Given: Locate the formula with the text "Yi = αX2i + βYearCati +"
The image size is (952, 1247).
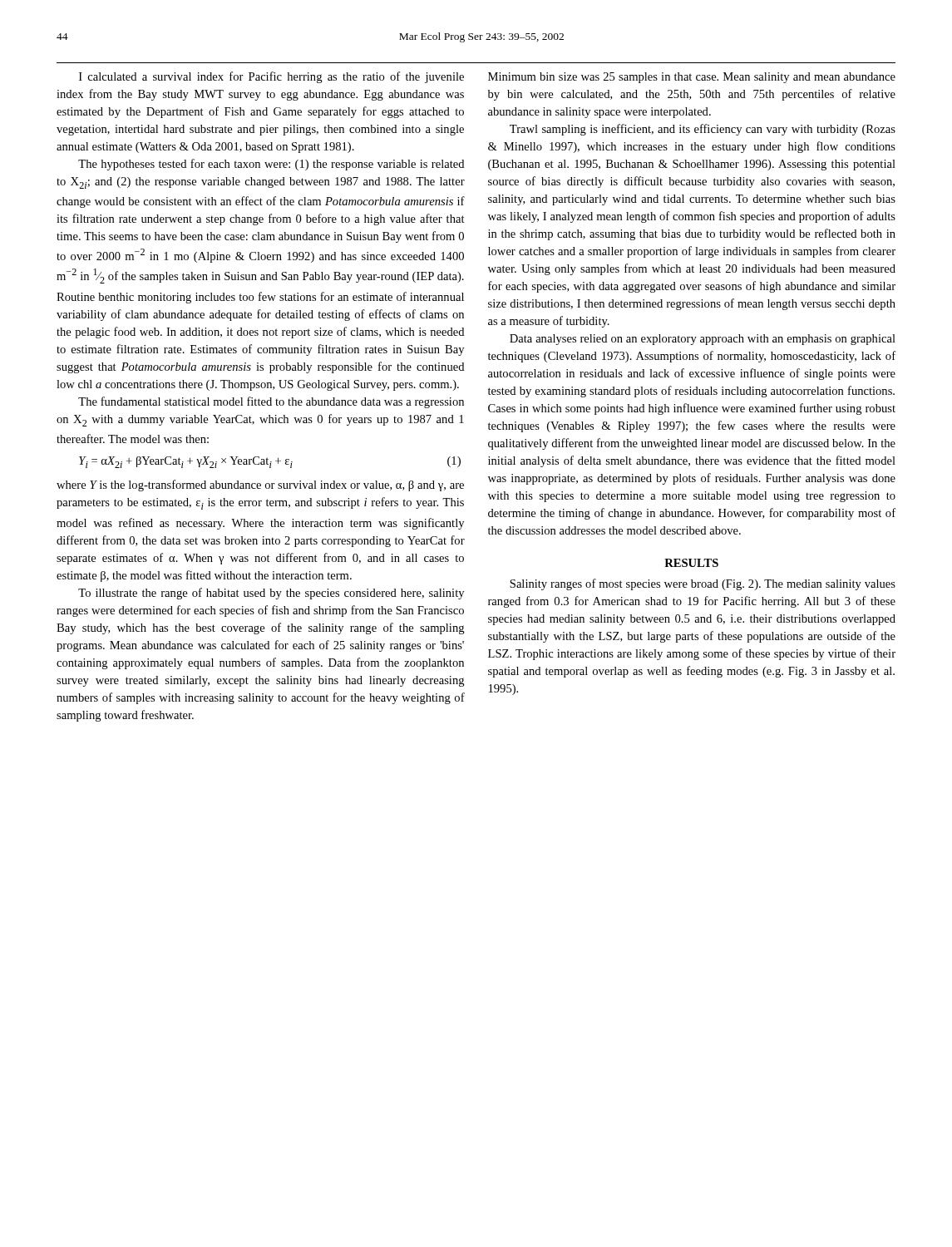Looking at the screenshot, I should (x=271, y=462).
